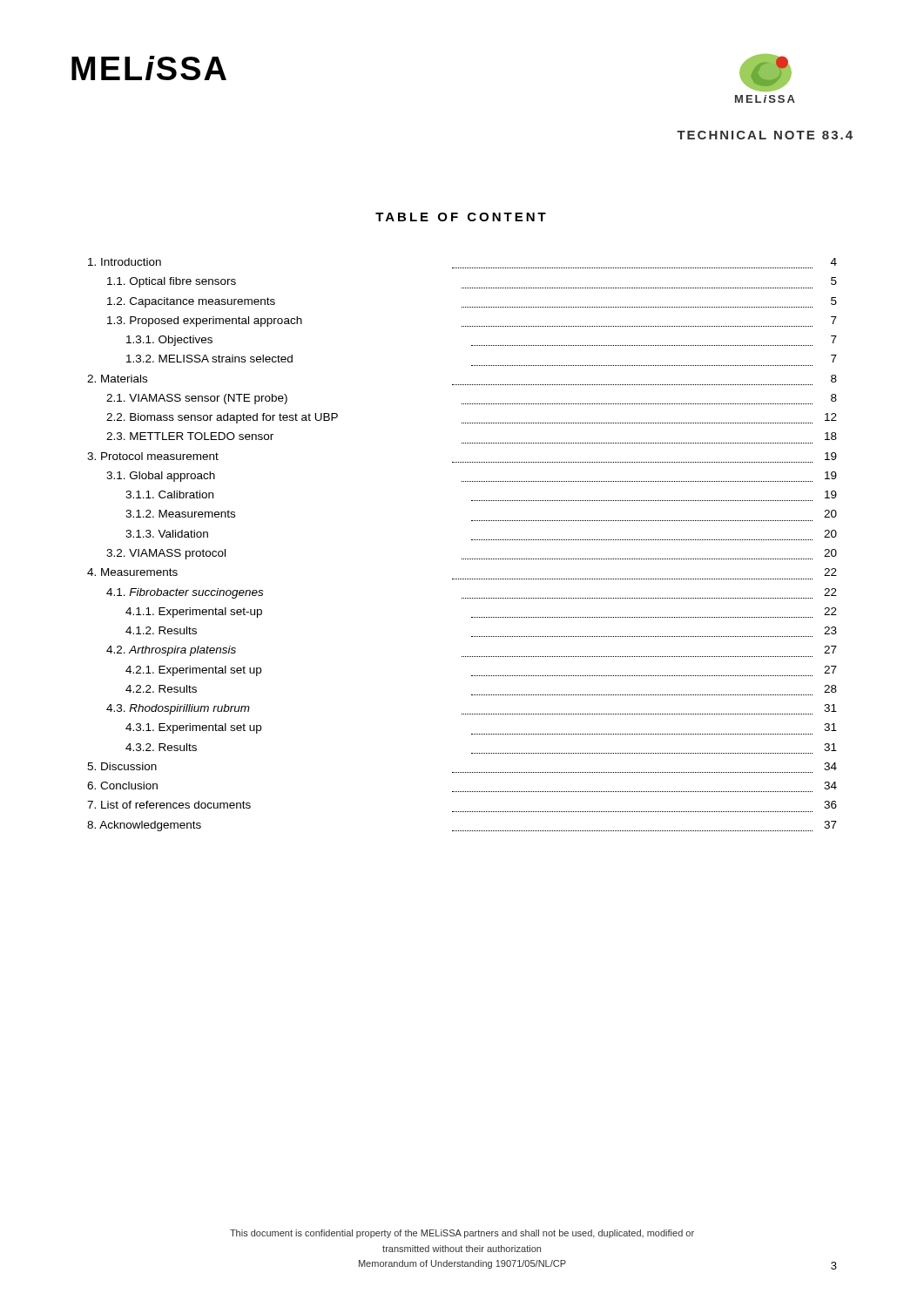Locate the text starting "1. Optical fibre sensors 5"
Image resolution: width=924 pixels, height=1307 pixels.
(x=462, y=282)
